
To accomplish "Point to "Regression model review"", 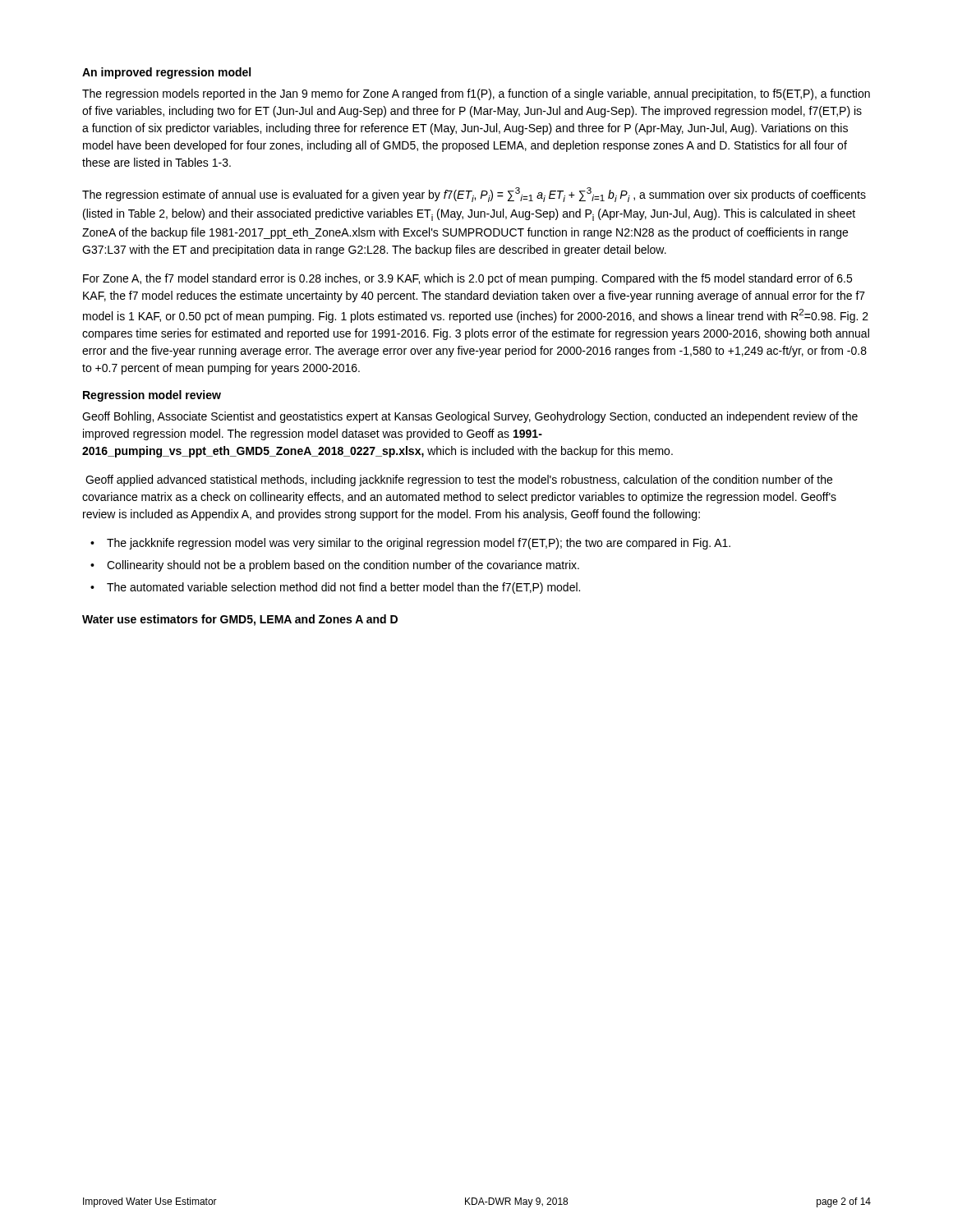I will click(x=152, y=395).
